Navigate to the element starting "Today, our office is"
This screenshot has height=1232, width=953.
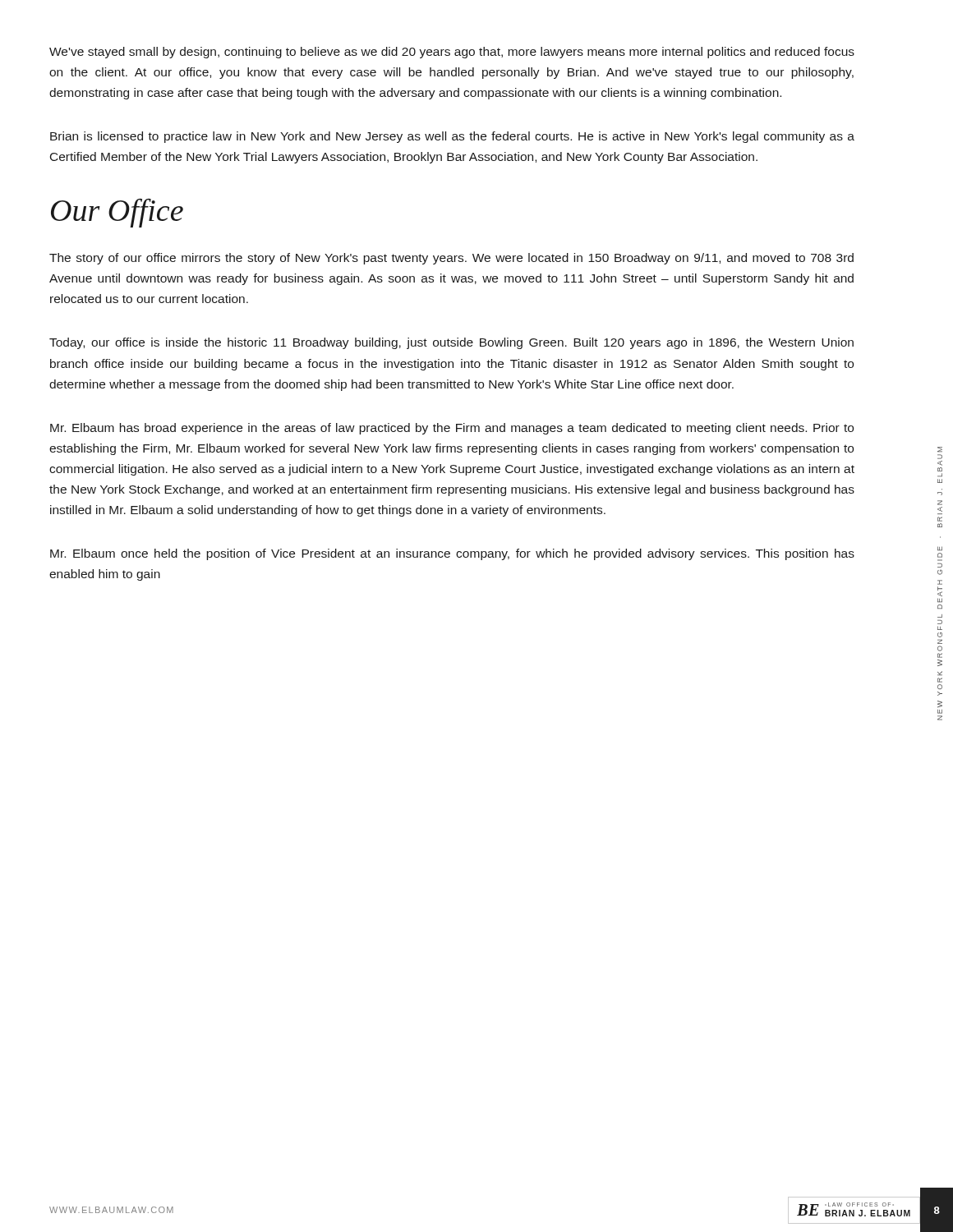[452, 363]
